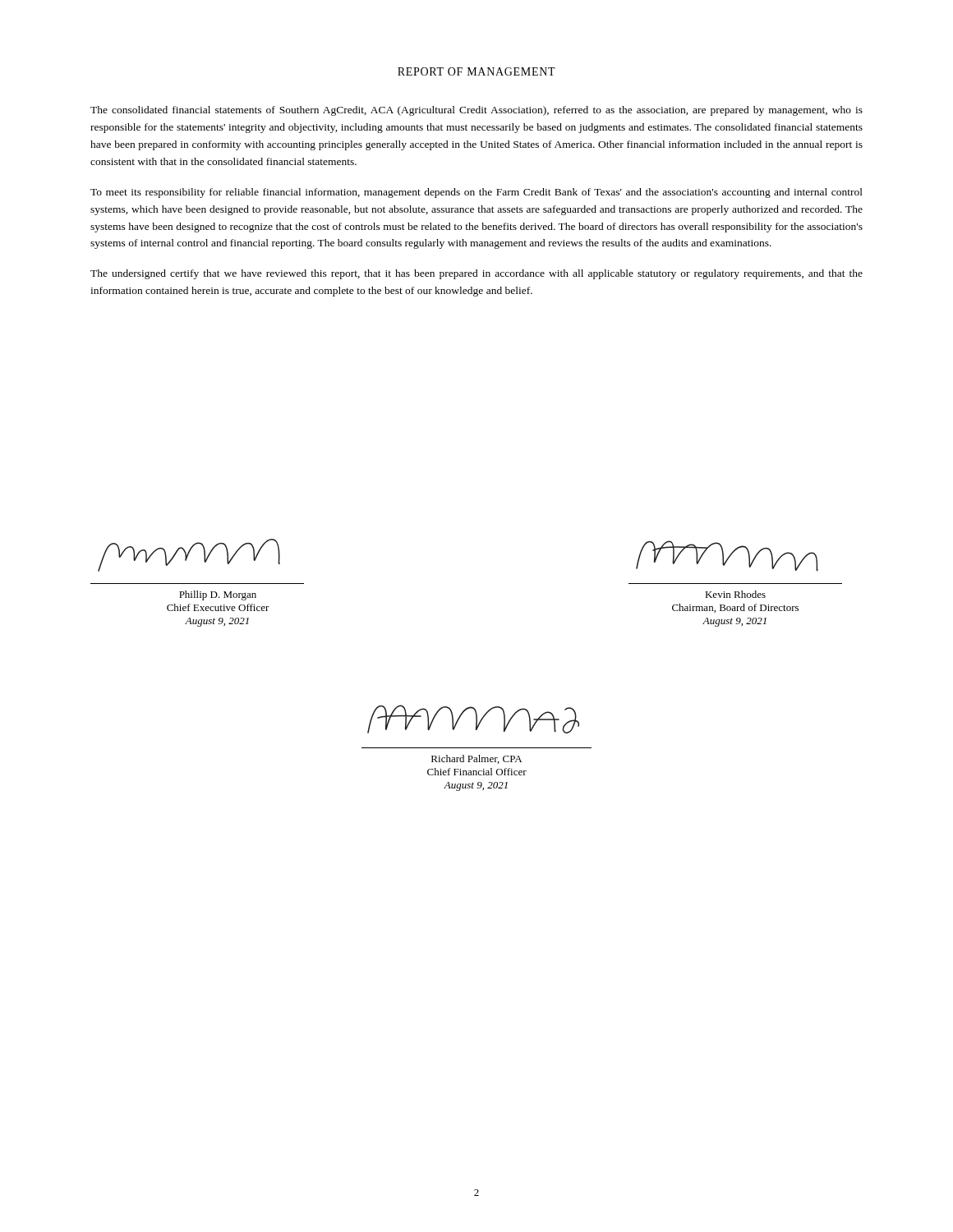
Task: Find the title that reads "REPORT OF MANAGEMENT"
Action: coord(476,72)
